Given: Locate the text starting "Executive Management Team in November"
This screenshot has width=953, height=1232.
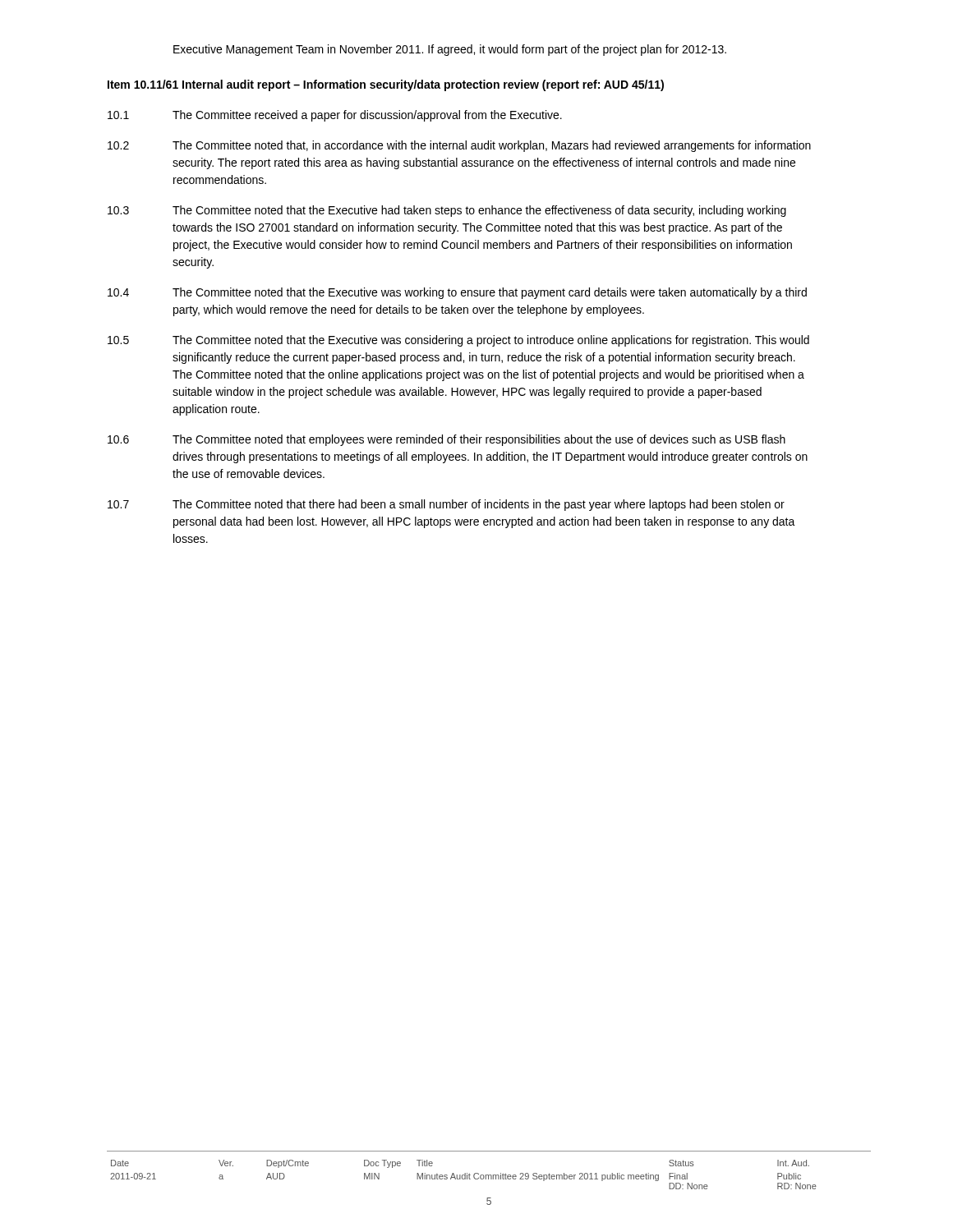Looking at the screenshot, I should (450, 49).
